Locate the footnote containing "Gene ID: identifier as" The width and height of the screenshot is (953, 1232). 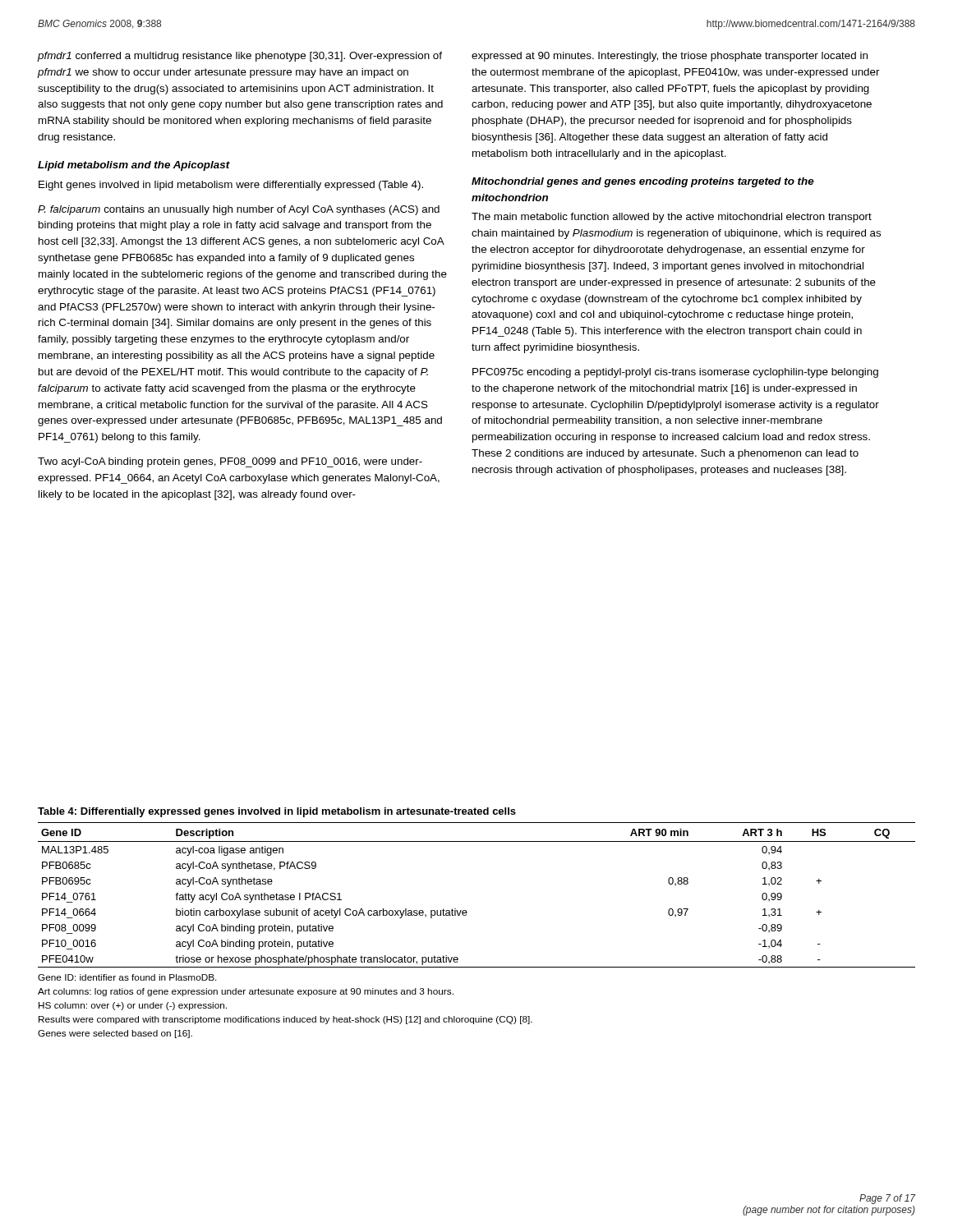pos(285,1005)
